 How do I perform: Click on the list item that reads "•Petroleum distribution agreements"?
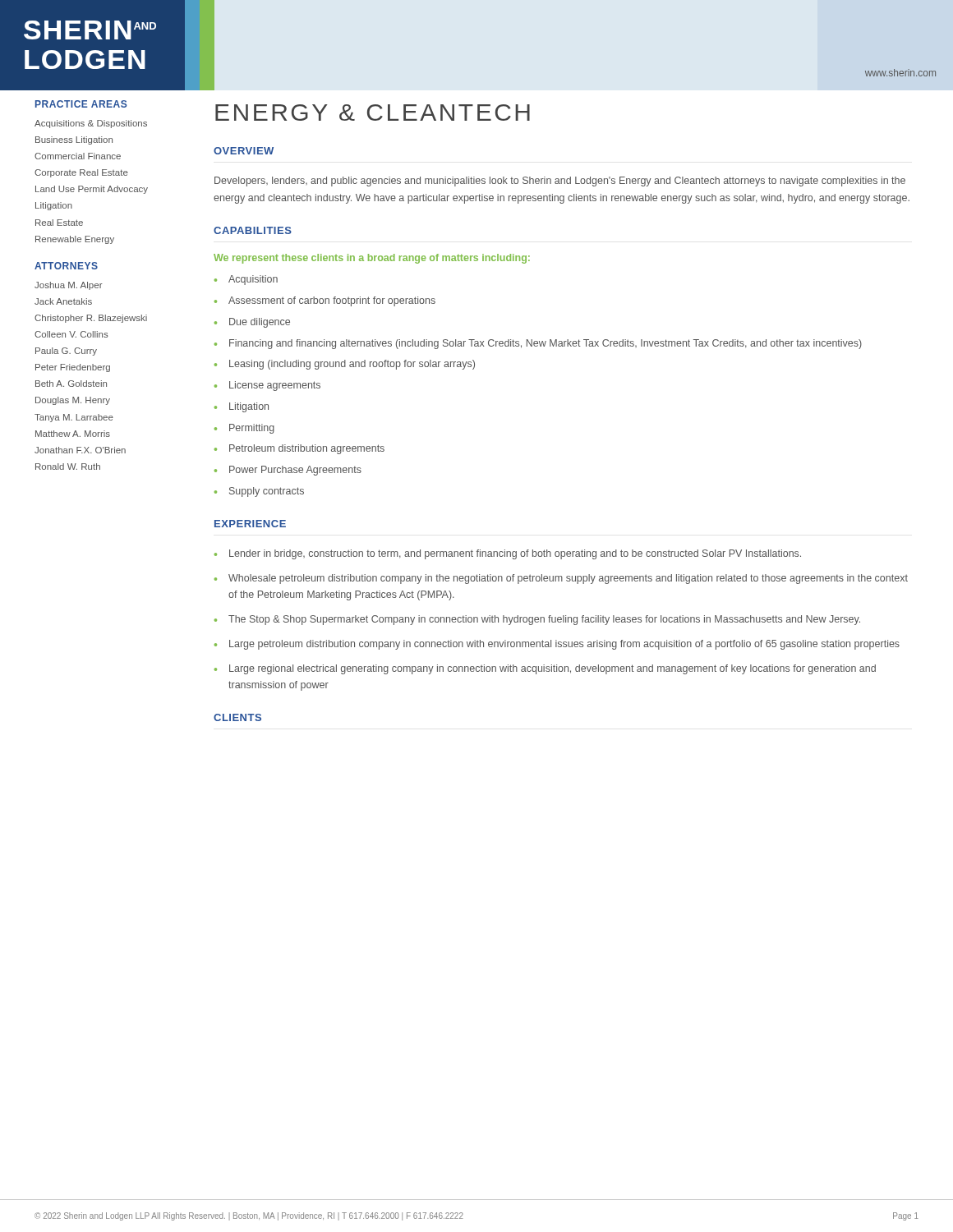coord(299,449)
